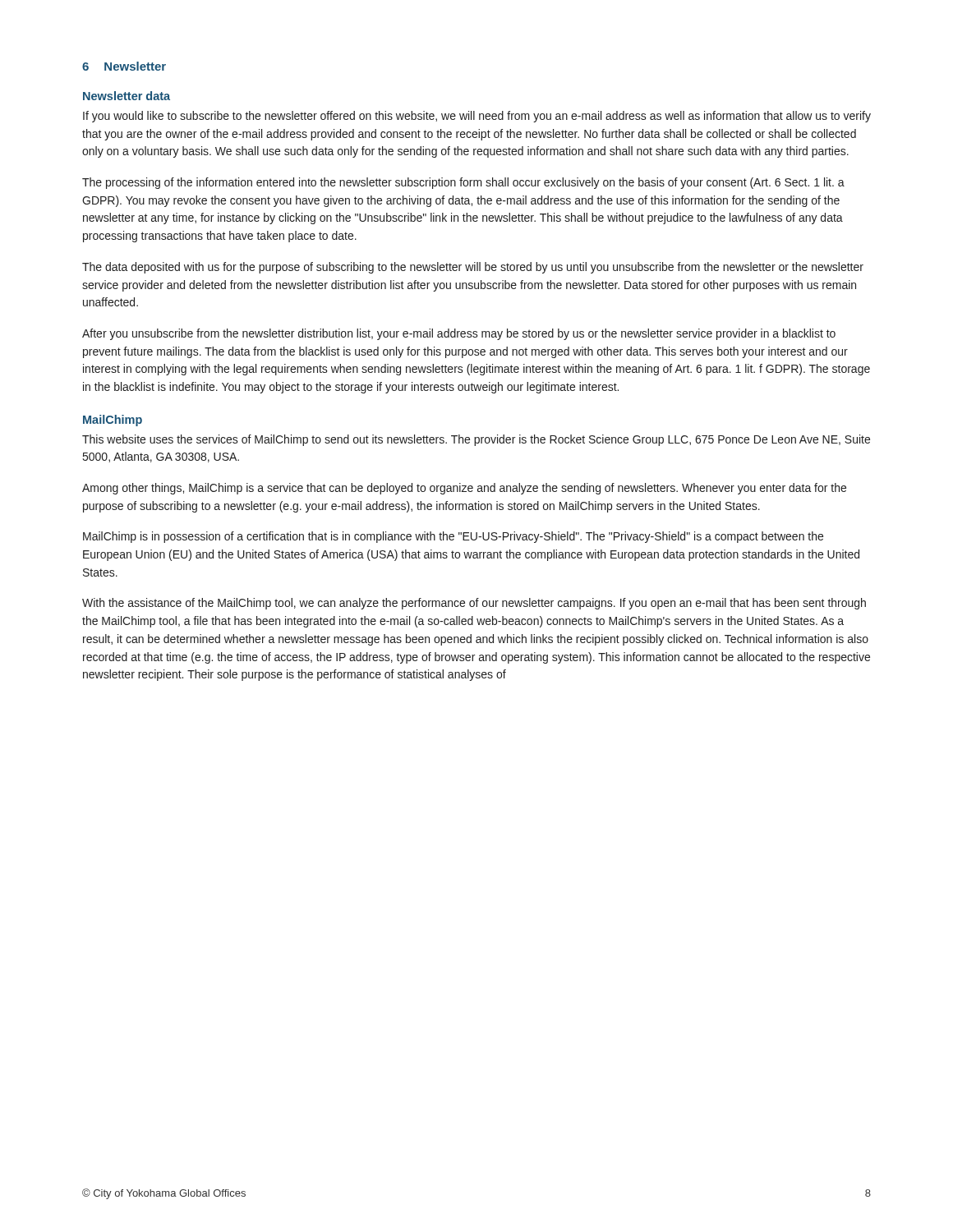Image resolution: width=953 pixels, height=1232 pixels.
Task: Point to the element starting "After you unsubscribe from the newsletter"
Action: [476, 360]
